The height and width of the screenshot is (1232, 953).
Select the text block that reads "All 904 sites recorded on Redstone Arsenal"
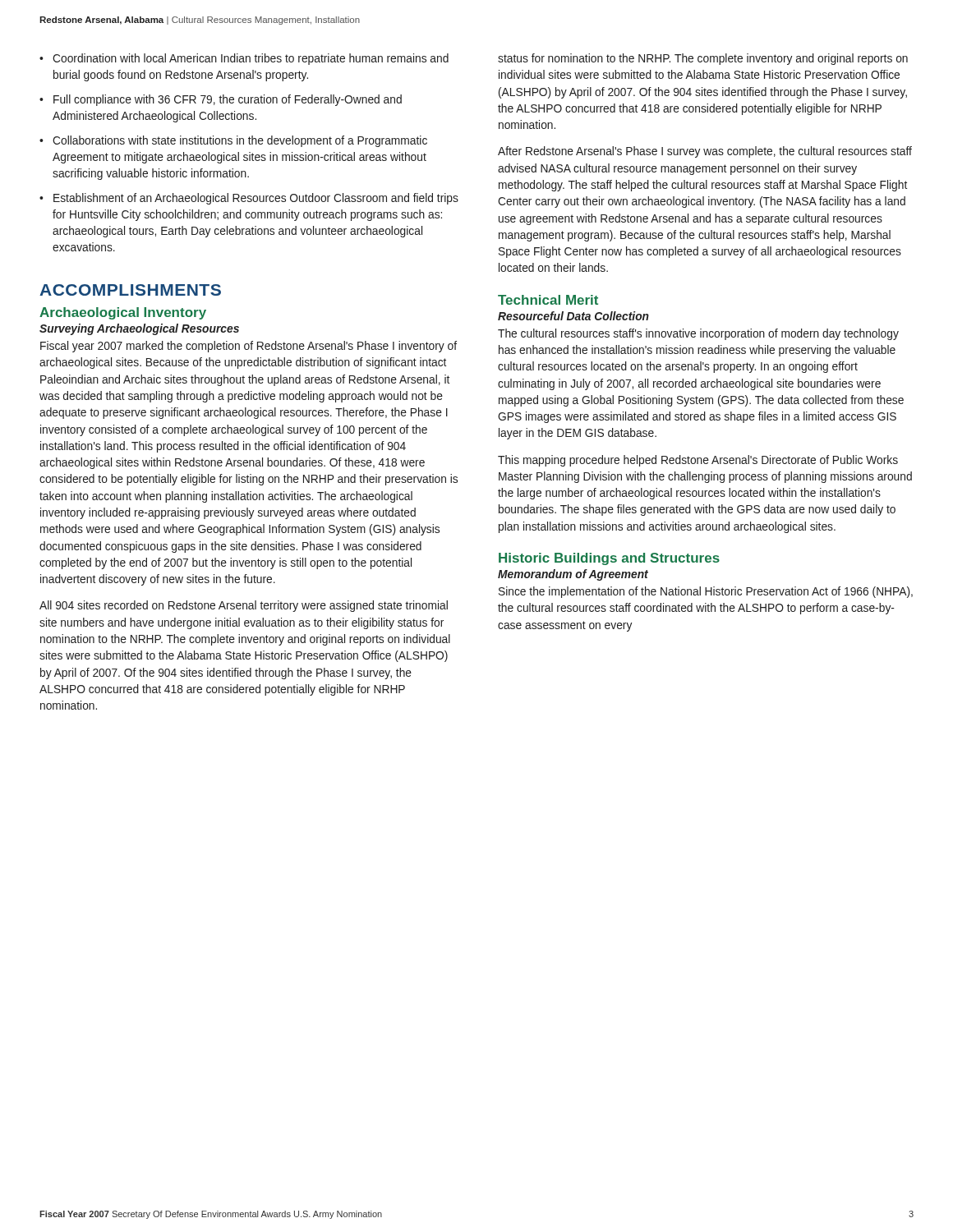[245, 656]
